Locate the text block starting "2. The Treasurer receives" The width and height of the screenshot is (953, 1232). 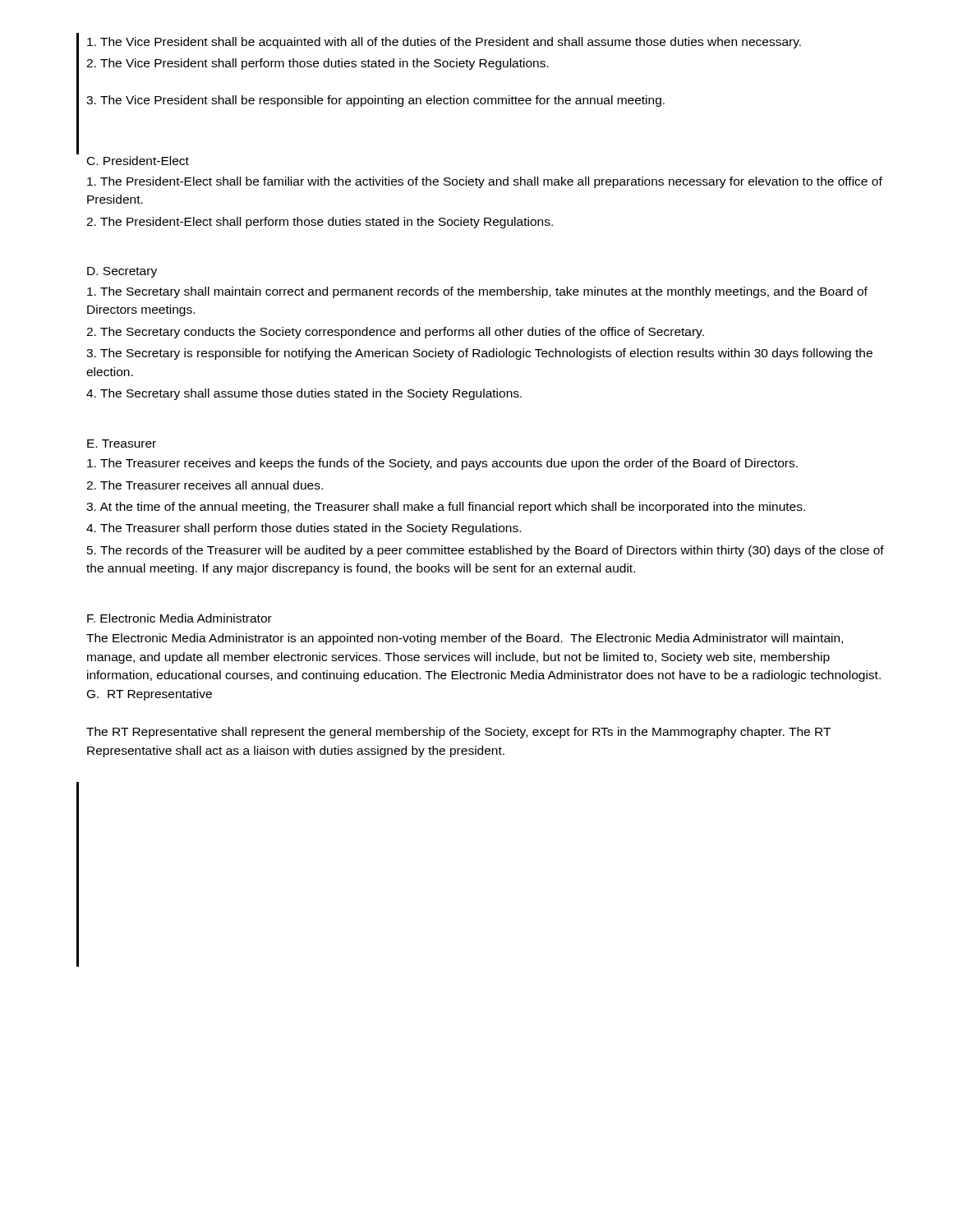click(205, 485)
